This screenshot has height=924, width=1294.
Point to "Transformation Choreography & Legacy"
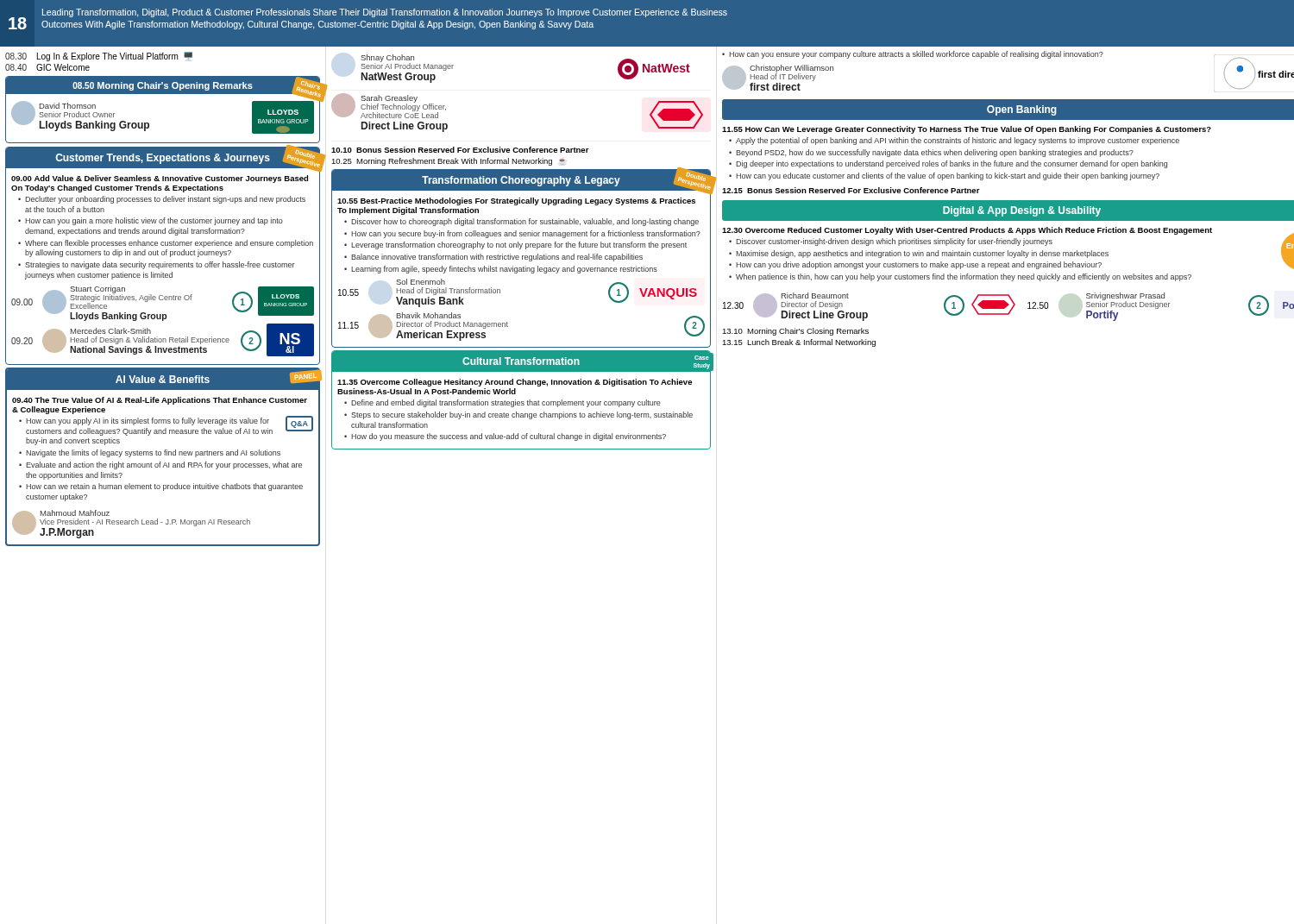pyautogui.click(x=521, y=180)
